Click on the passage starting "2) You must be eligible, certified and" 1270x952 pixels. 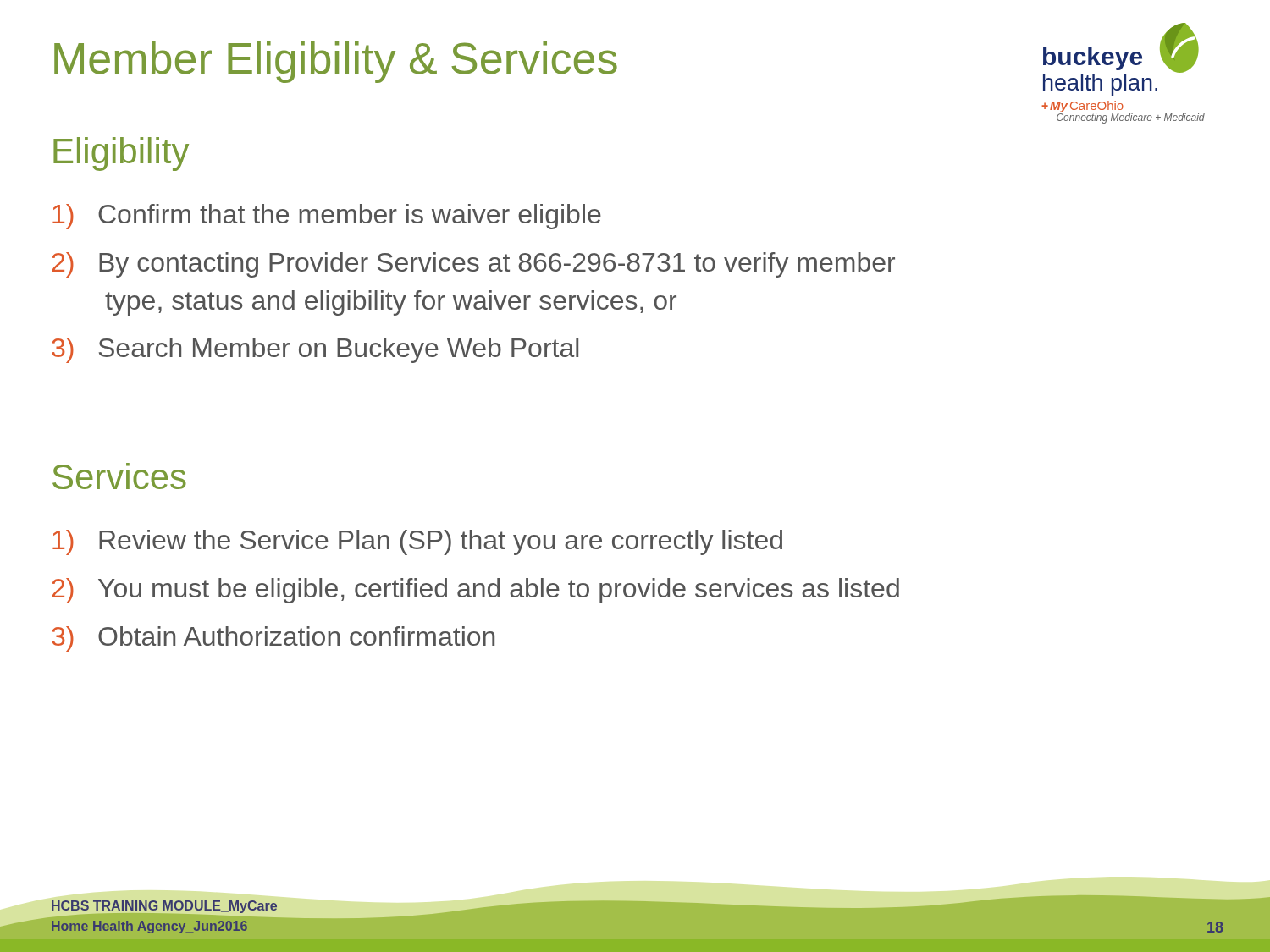[476, 588]
